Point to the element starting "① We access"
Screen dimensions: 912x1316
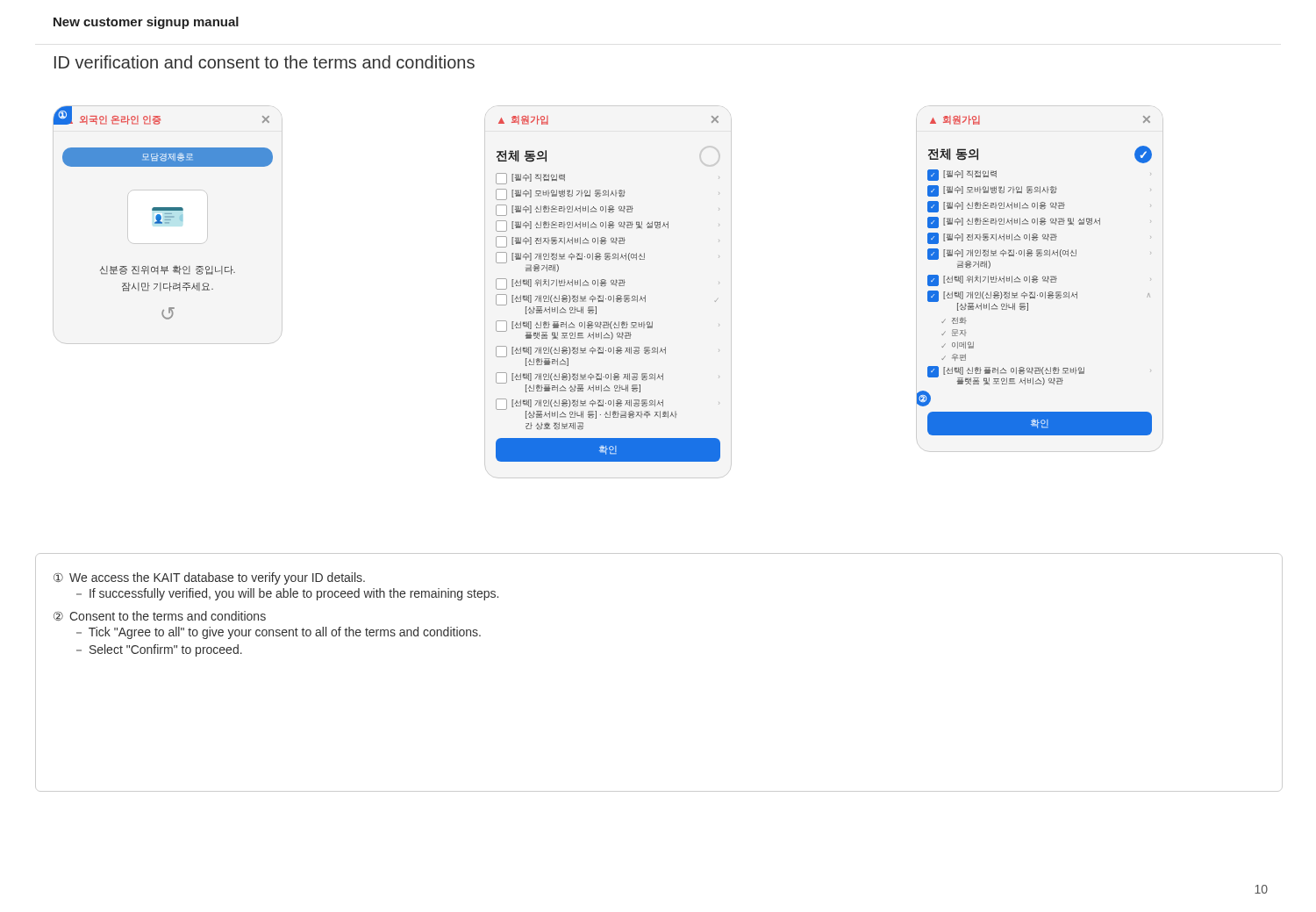point(209,578)
